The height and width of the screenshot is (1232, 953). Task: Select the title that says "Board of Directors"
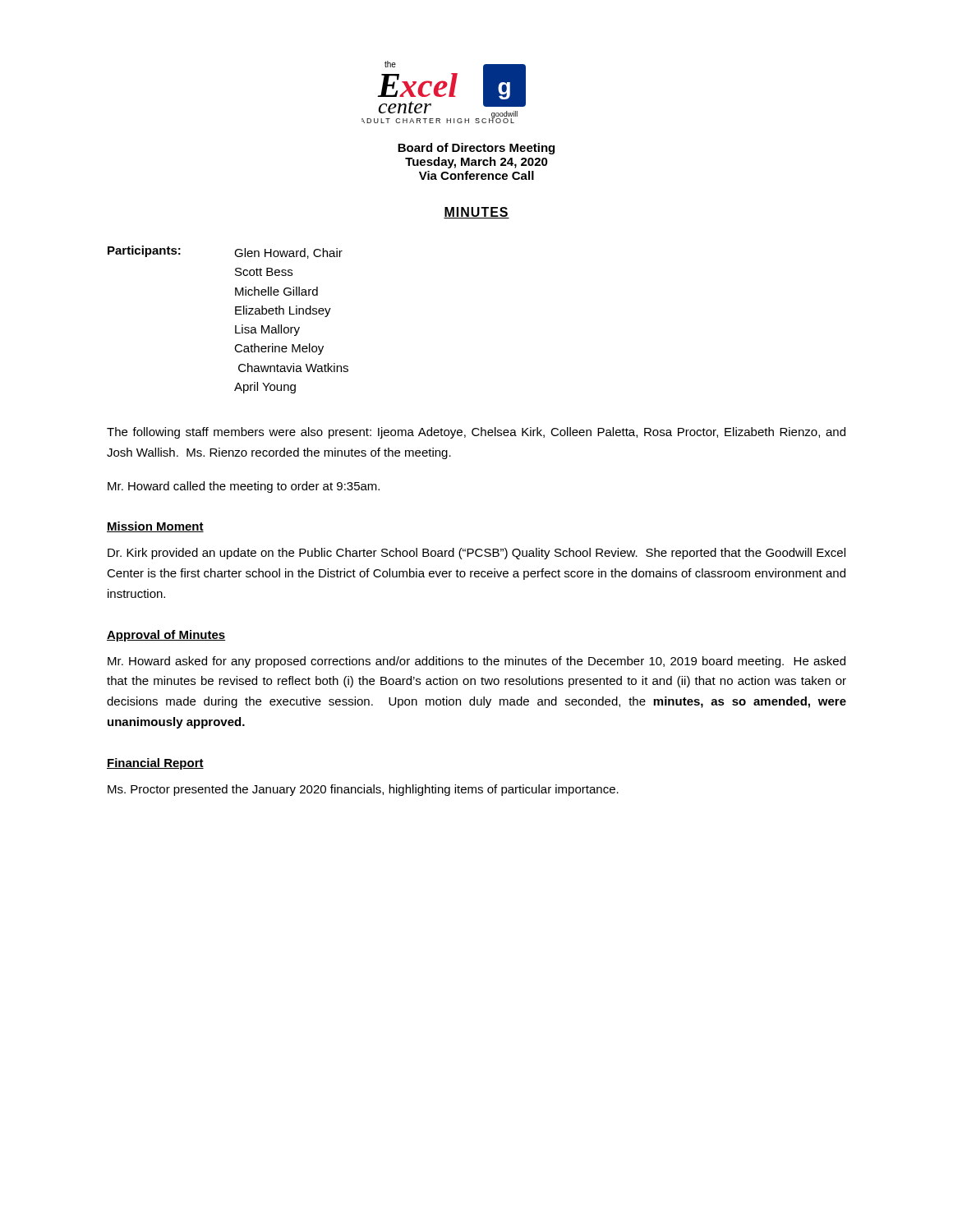476,161
